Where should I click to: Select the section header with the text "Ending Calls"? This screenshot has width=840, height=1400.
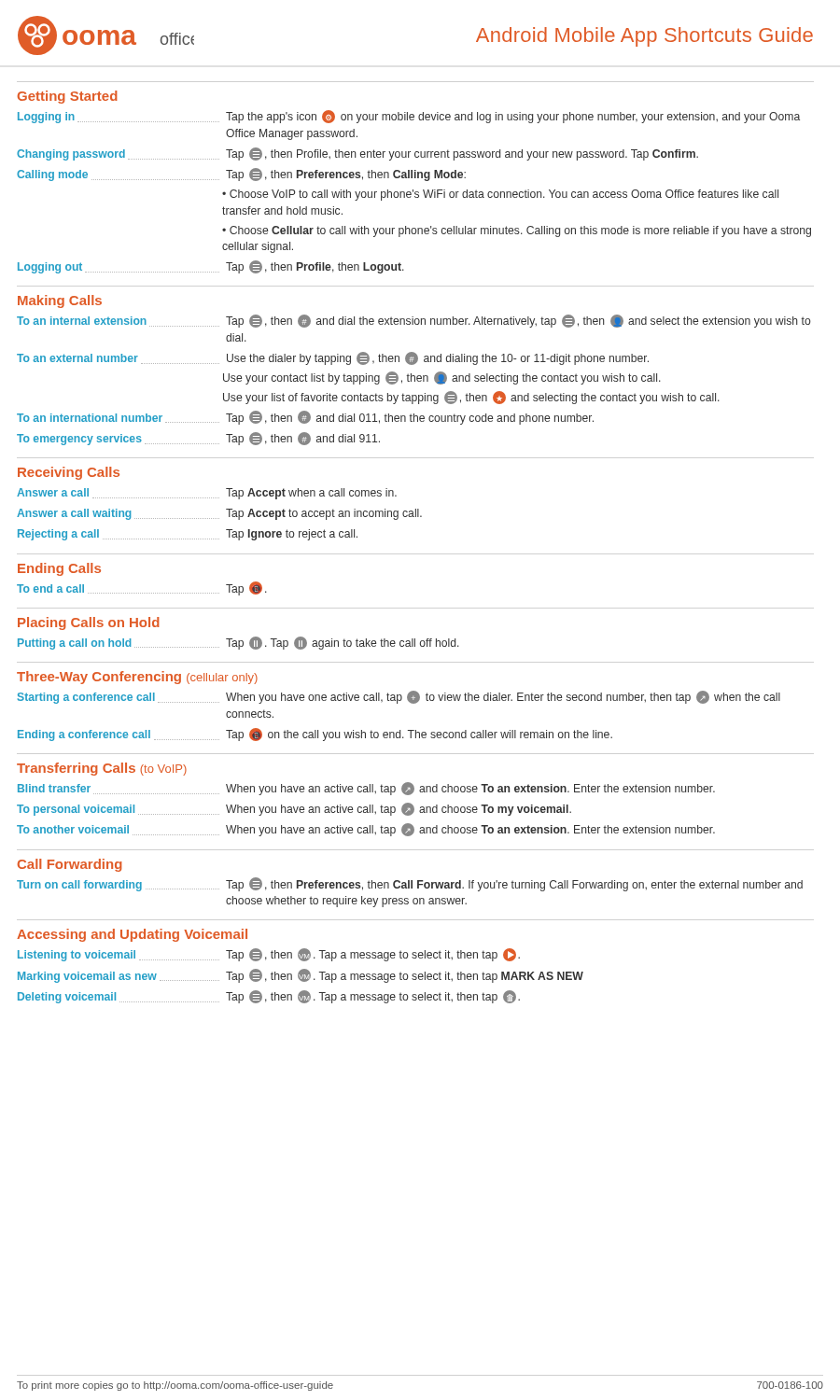pyautogui.click(x=59, y=567)
